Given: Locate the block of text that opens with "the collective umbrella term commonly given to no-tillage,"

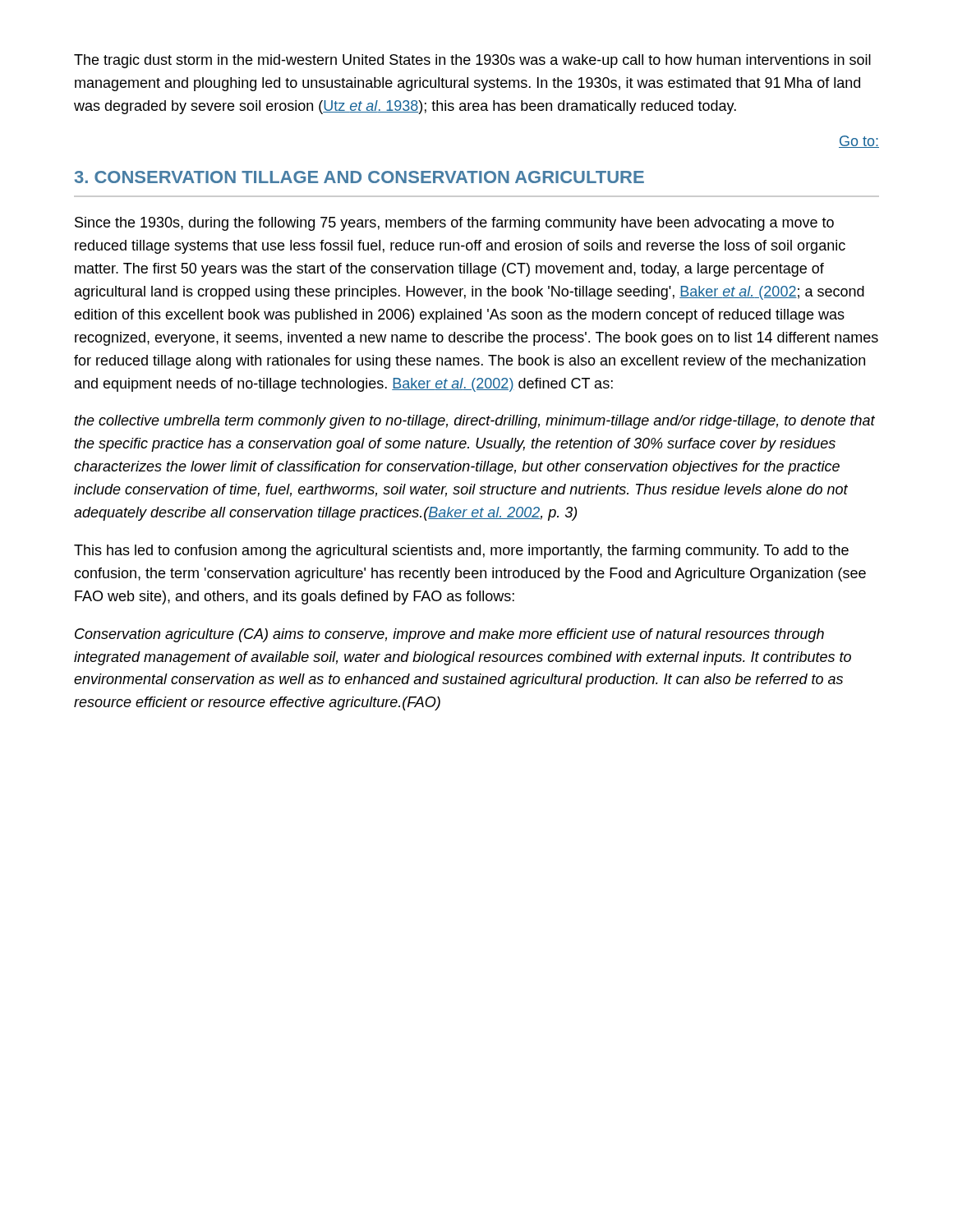Looking at the screenshot, I should 474,467.
